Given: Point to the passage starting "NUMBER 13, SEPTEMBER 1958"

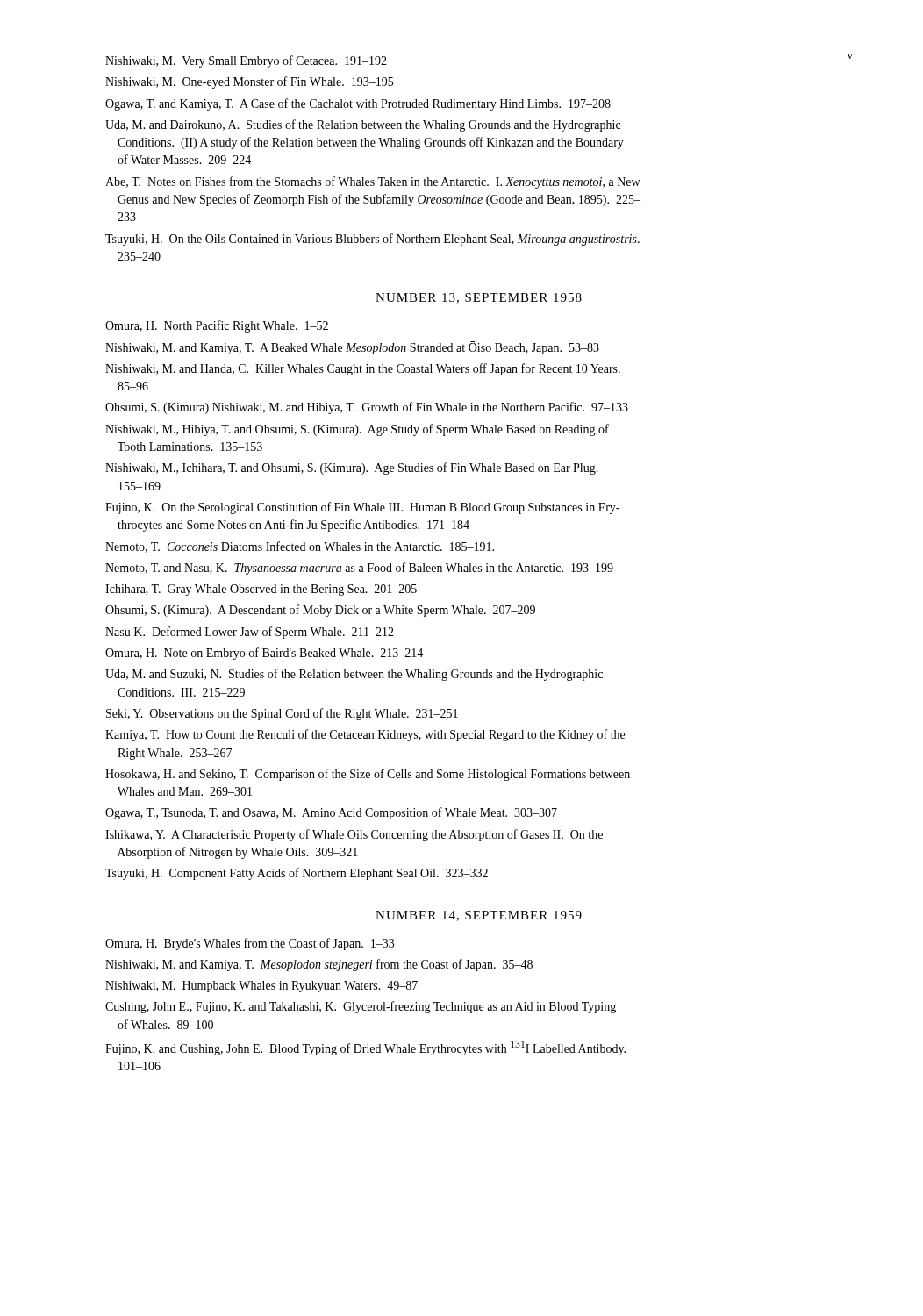Looking at the screenshot, I should (479, 298).
